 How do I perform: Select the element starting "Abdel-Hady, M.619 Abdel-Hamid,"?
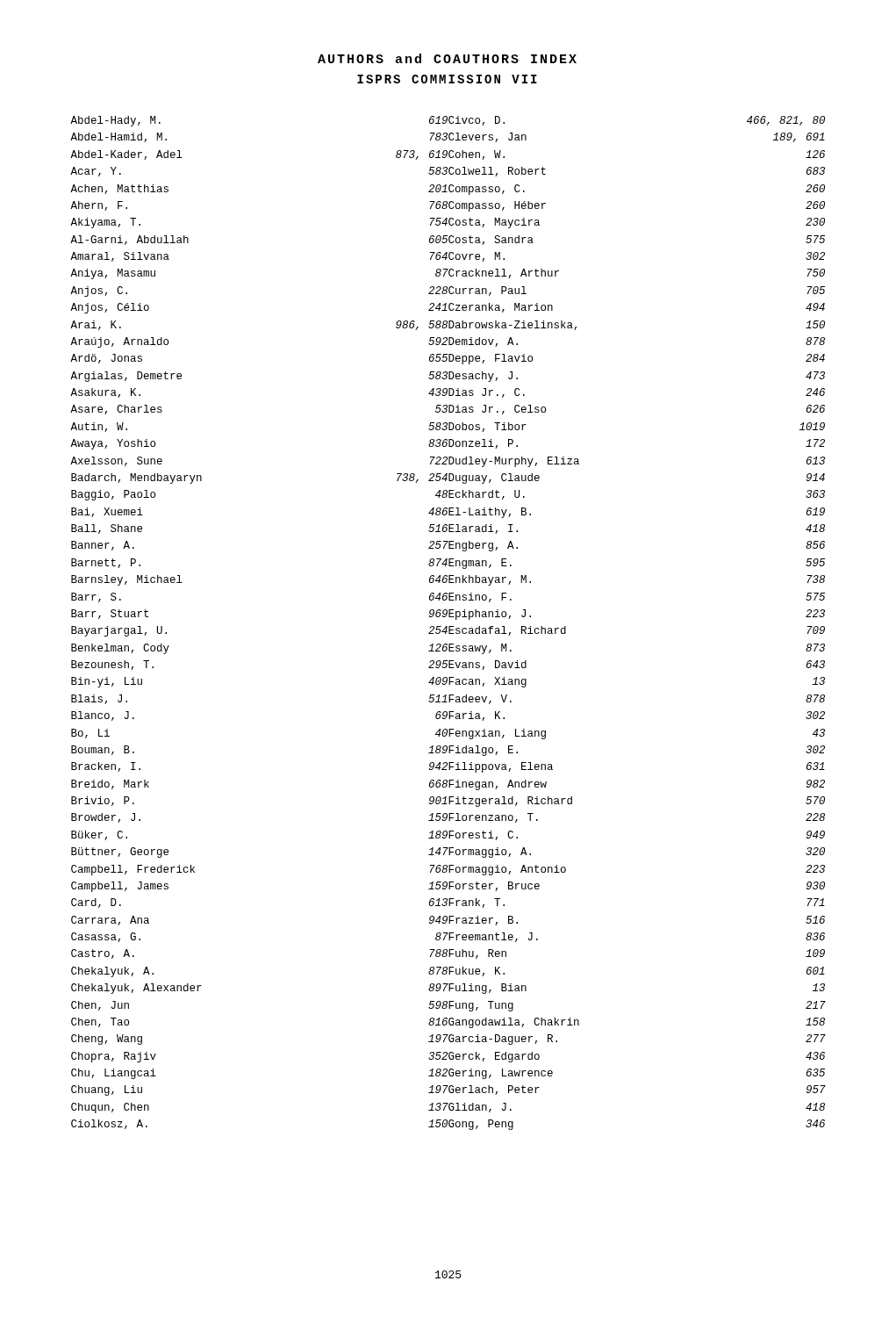pos(113,120)
